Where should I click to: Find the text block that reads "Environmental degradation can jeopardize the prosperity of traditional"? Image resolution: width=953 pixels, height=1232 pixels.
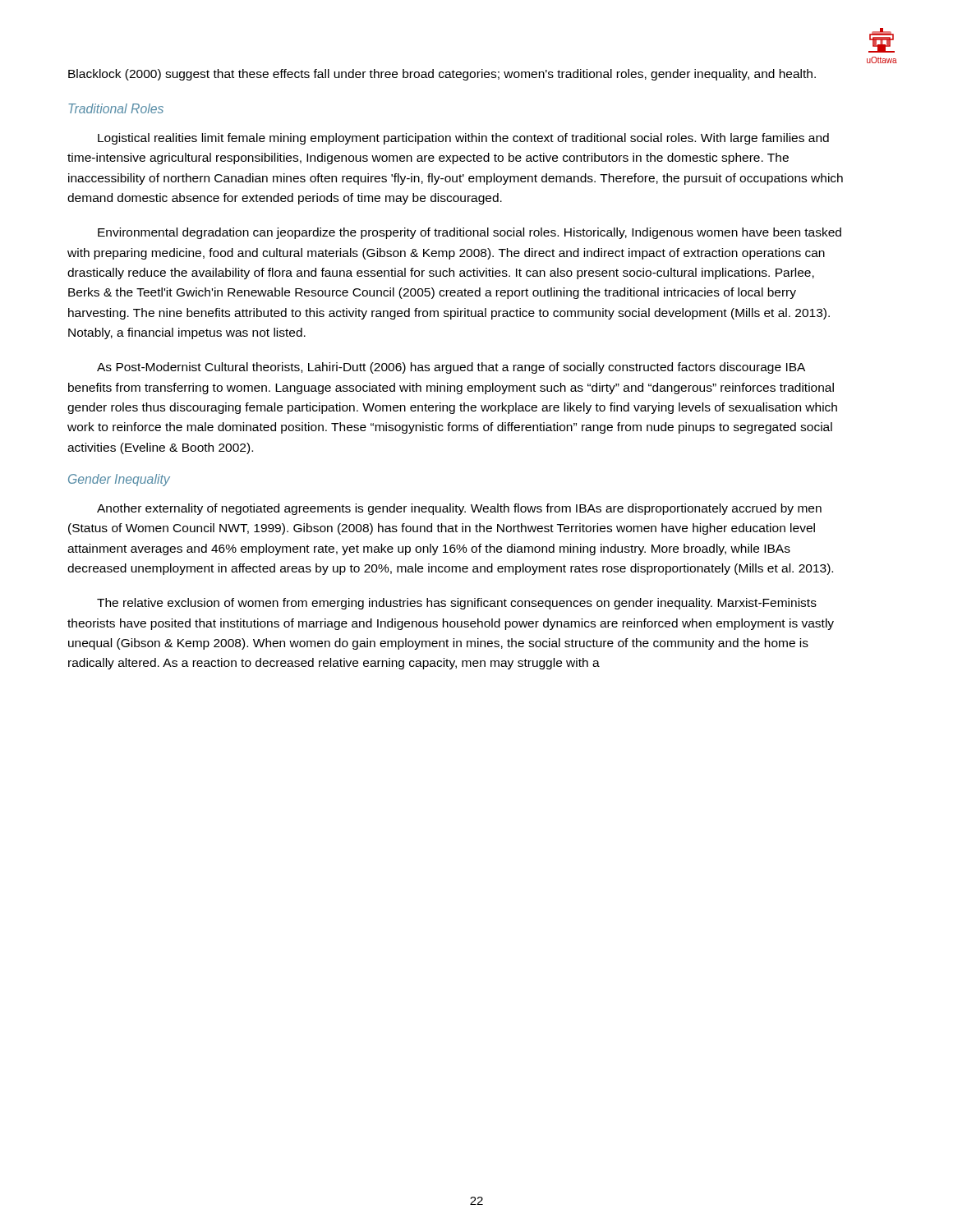(455, 282)
